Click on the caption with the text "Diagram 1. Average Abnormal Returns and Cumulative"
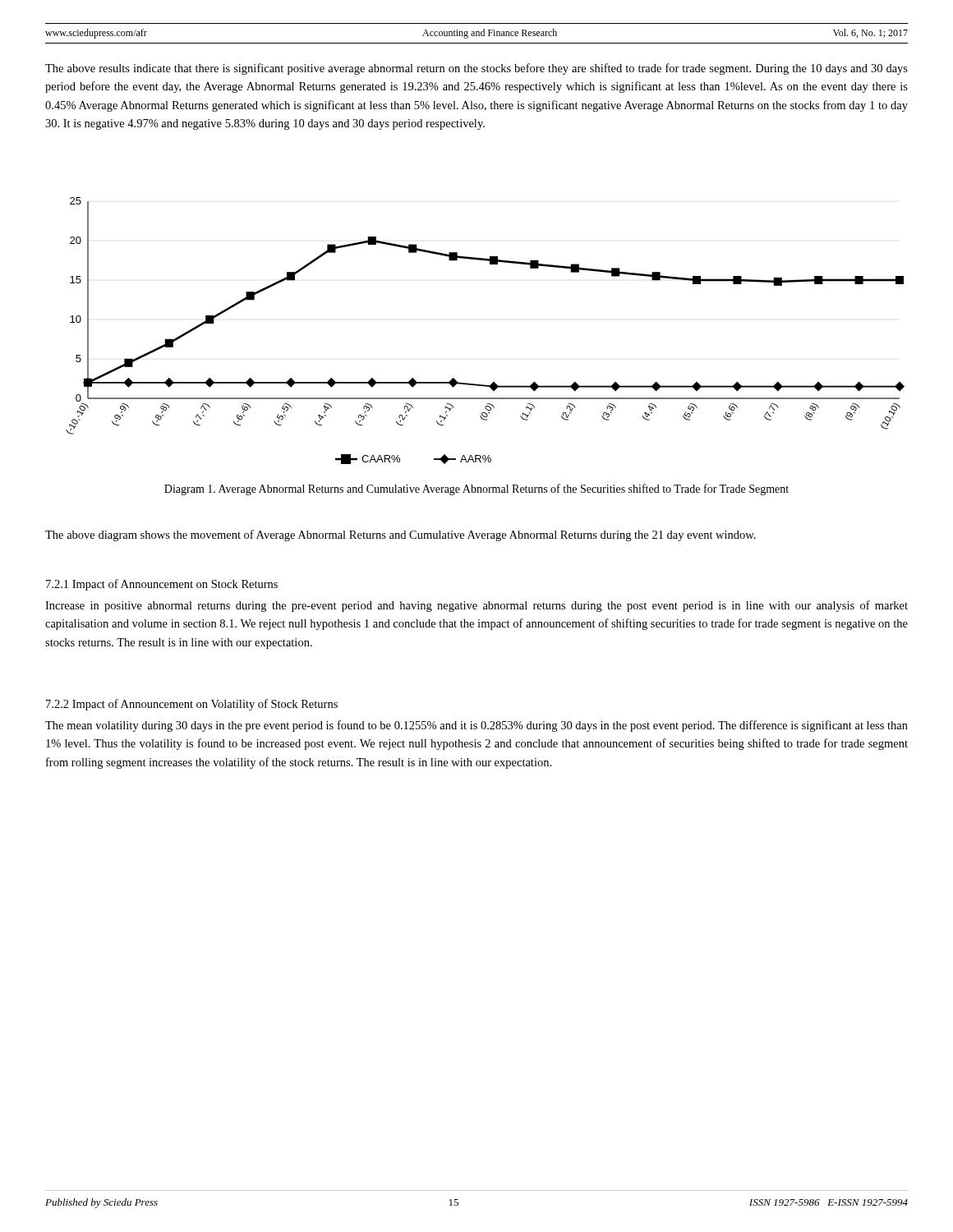 [476, 489]
